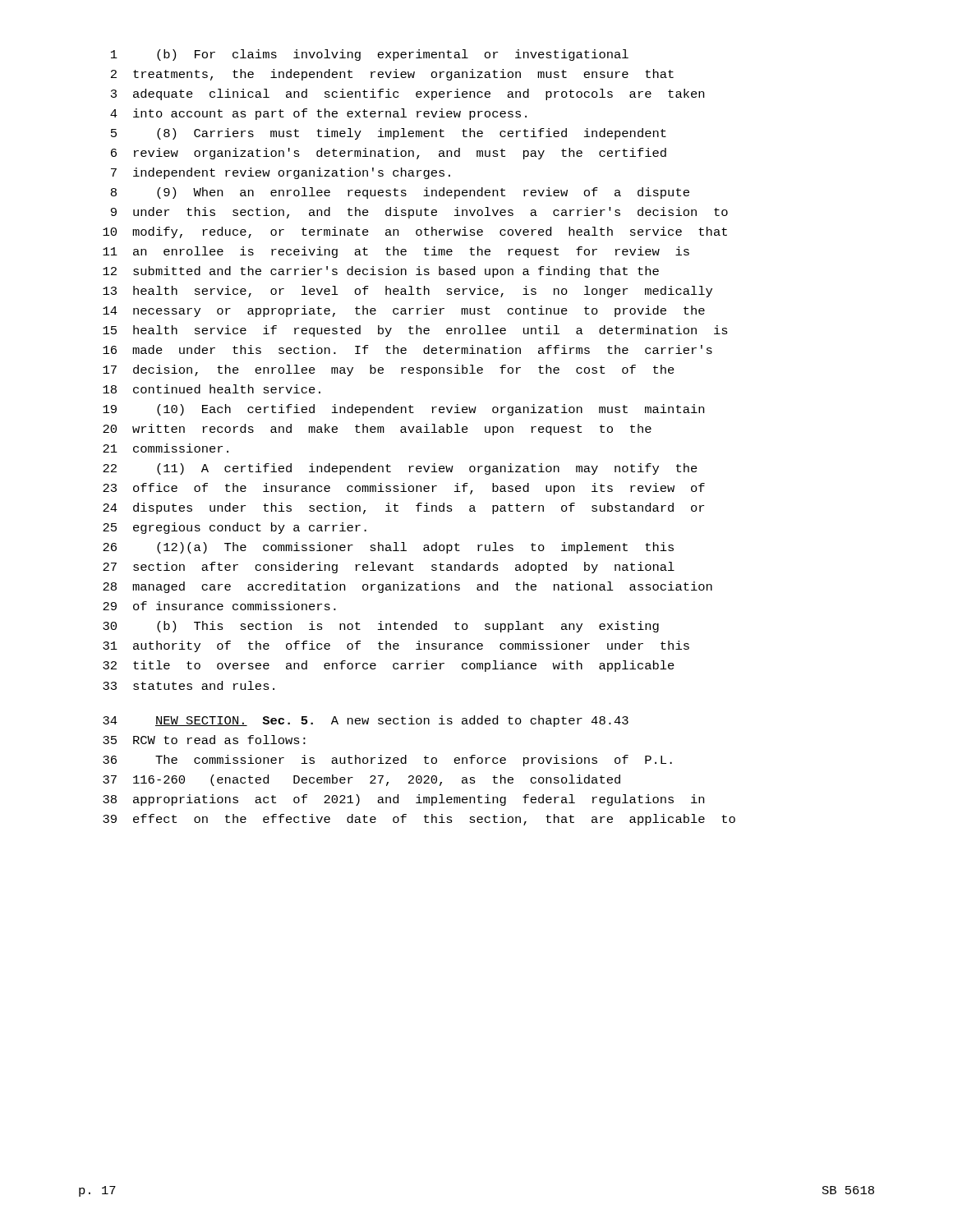Point to the element starting "25 egregious conduct"

[x=235, y=528]
